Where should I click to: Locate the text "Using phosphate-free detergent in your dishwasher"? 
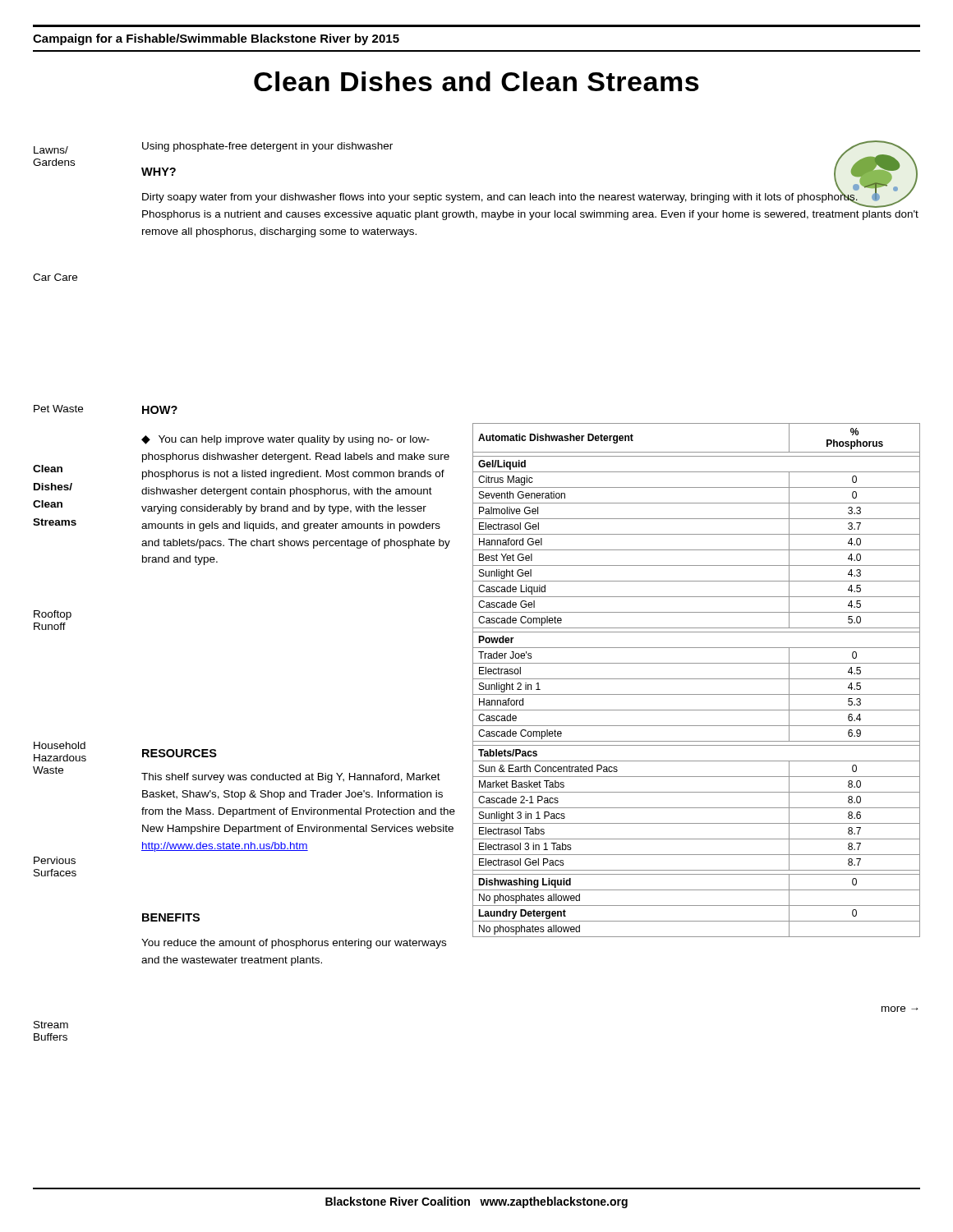(x=267, y=146)
